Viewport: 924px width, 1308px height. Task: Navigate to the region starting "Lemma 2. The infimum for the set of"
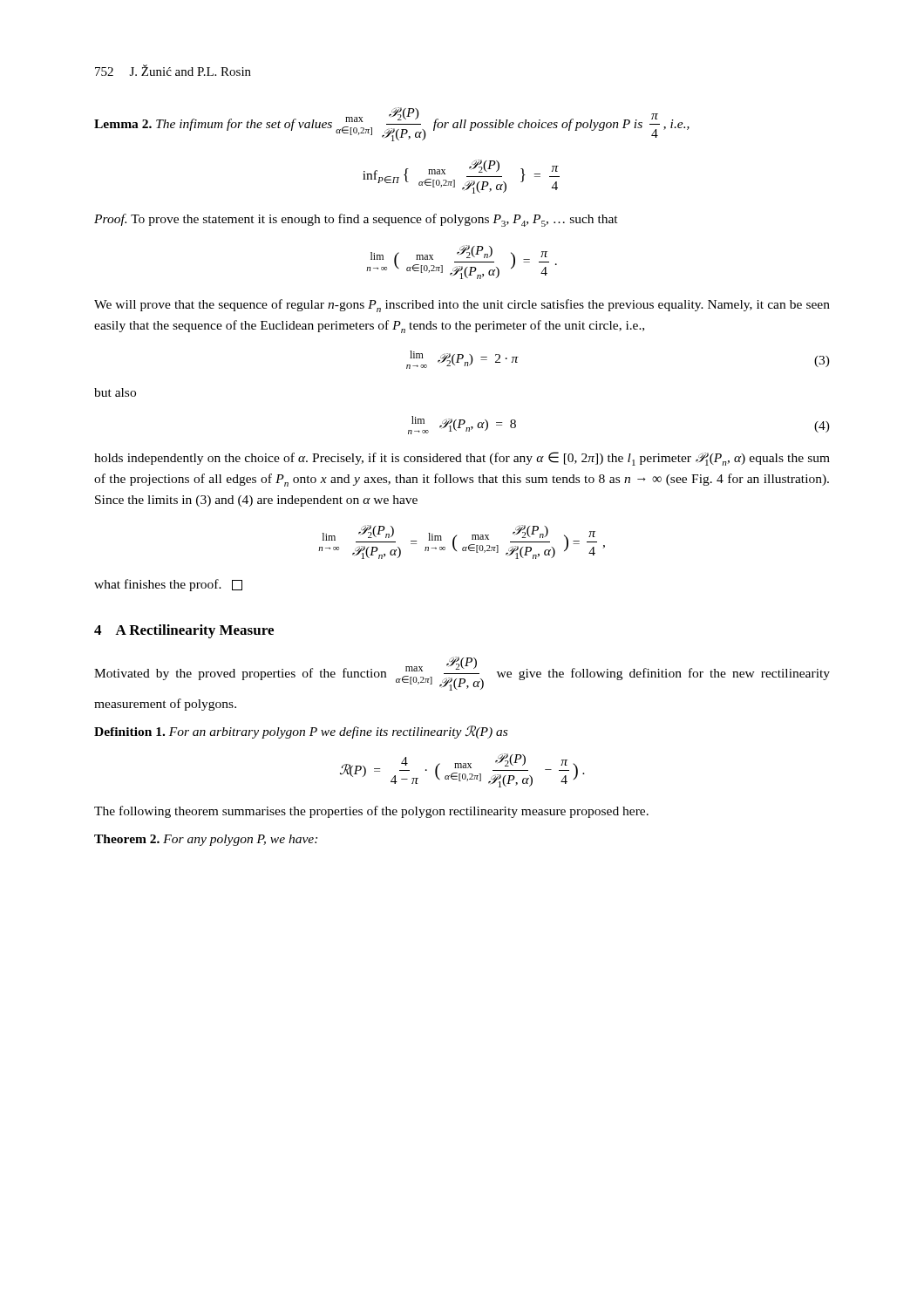pyautogui.click(x=462, y=151)
